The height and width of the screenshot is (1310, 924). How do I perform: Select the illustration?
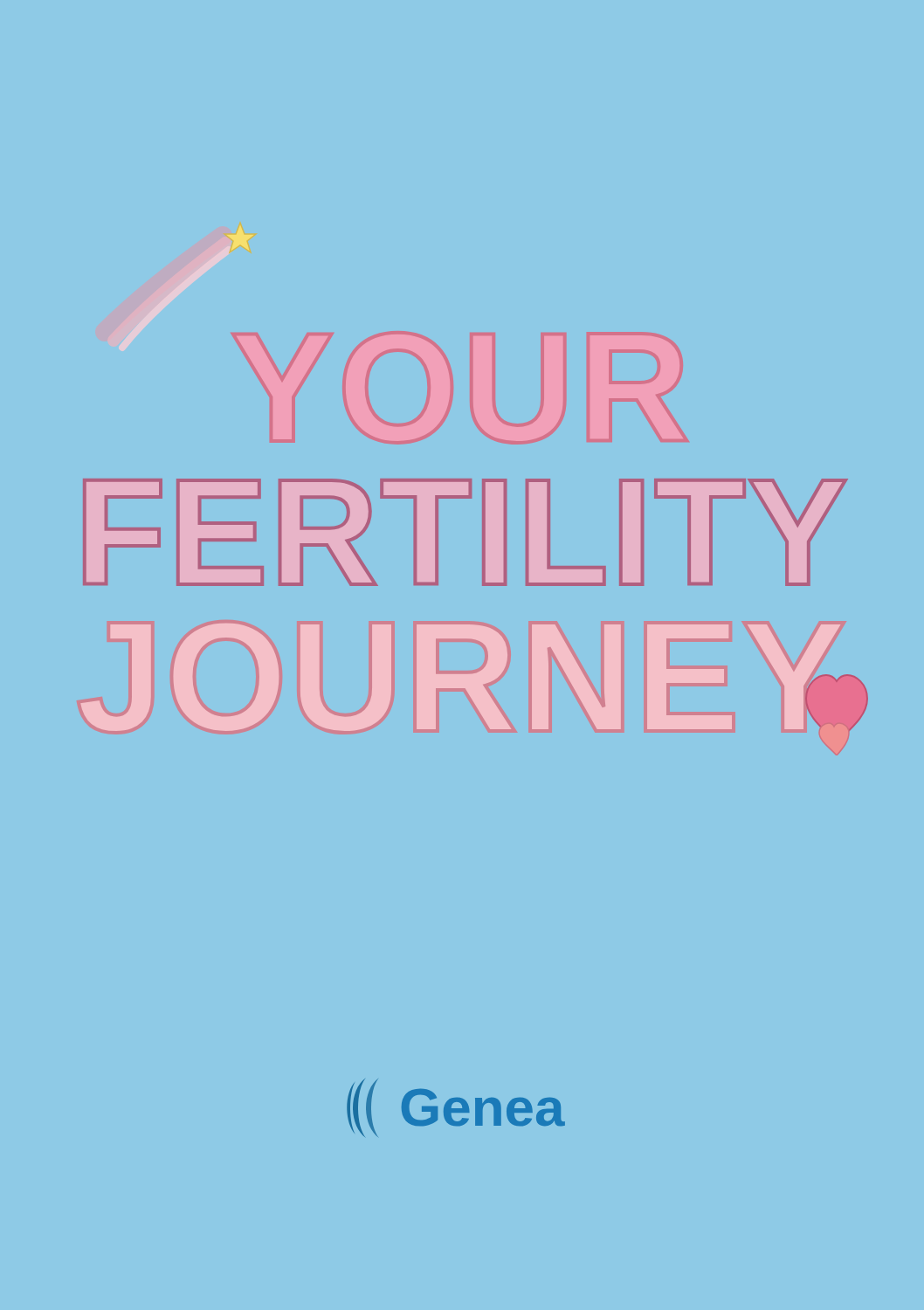[x=179, y=284]
